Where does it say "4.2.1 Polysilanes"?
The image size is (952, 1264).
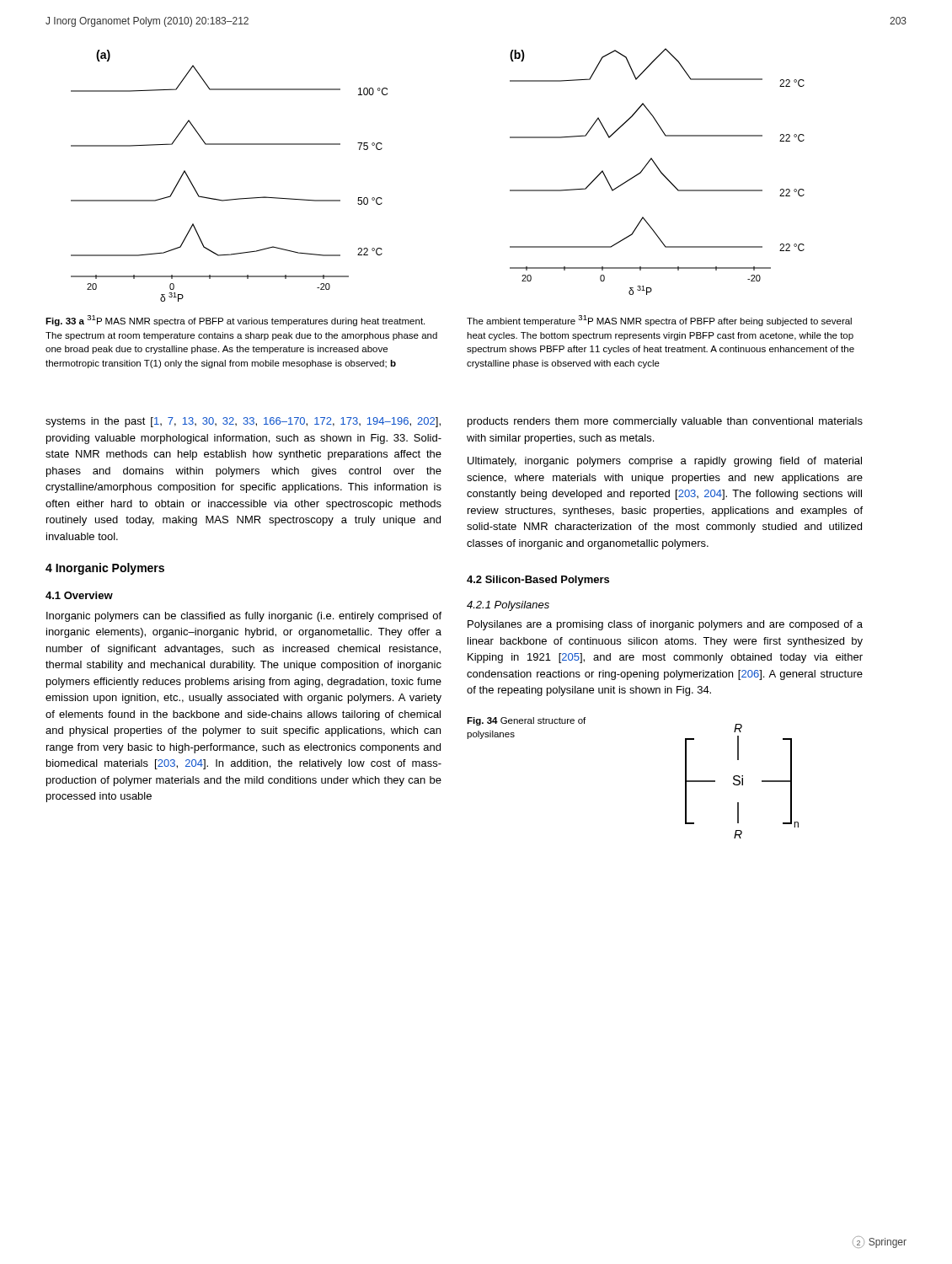pos(508,604)
